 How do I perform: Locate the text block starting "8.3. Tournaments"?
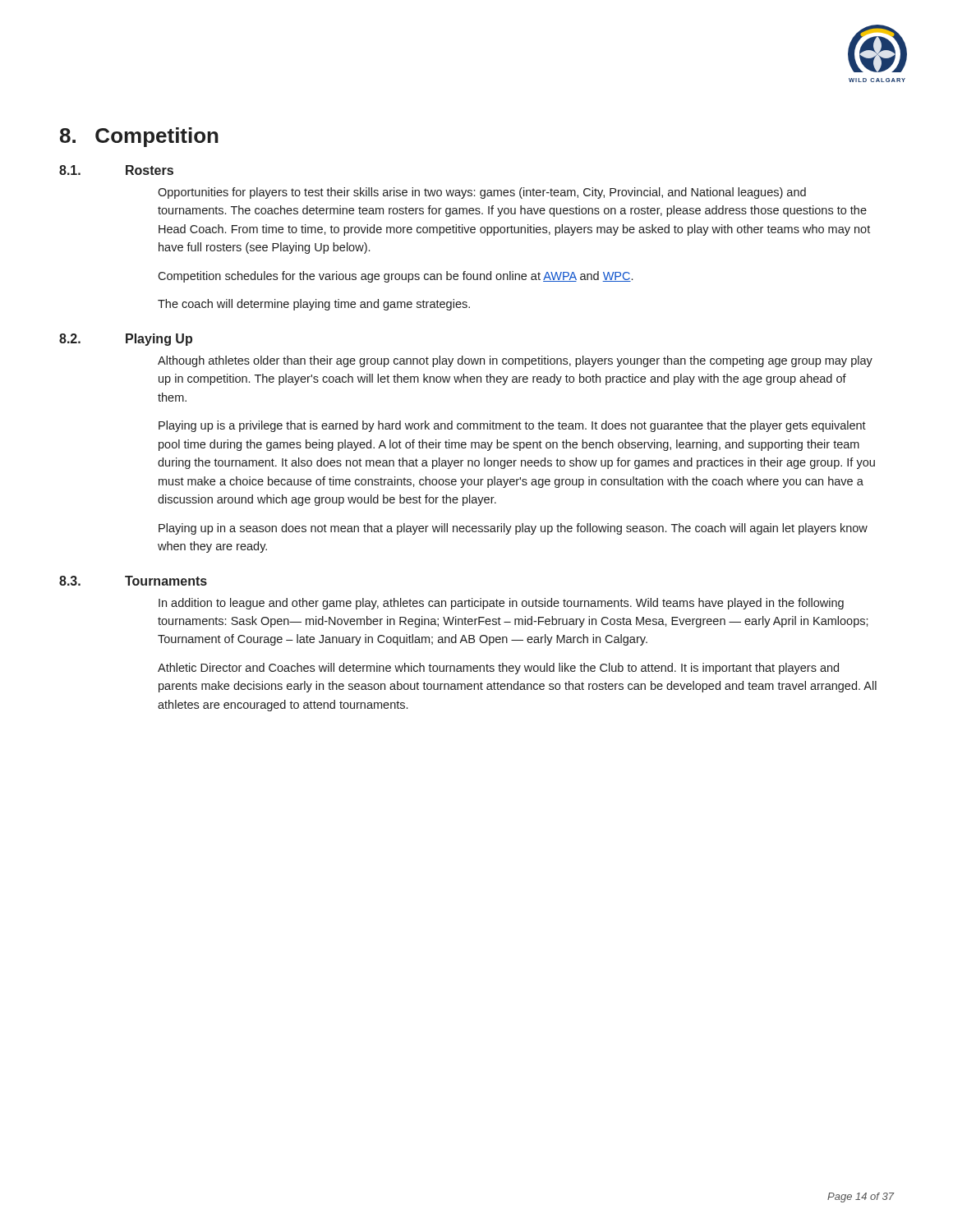coord(133,581)
